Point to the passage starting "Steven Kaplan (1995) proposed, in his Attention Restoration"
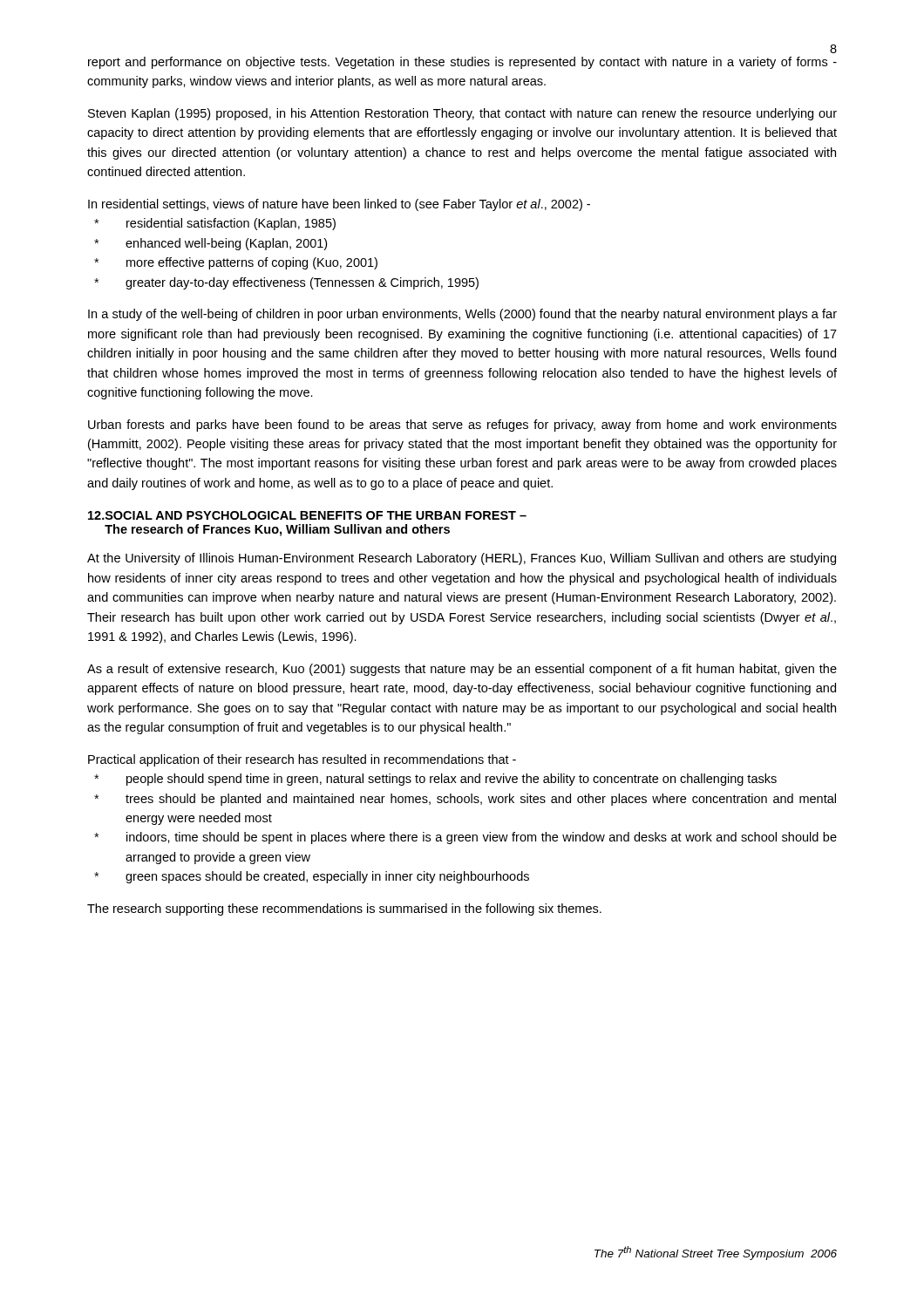Image resolution: width=924 pixels, height=1308 pixels. point(462,143)
